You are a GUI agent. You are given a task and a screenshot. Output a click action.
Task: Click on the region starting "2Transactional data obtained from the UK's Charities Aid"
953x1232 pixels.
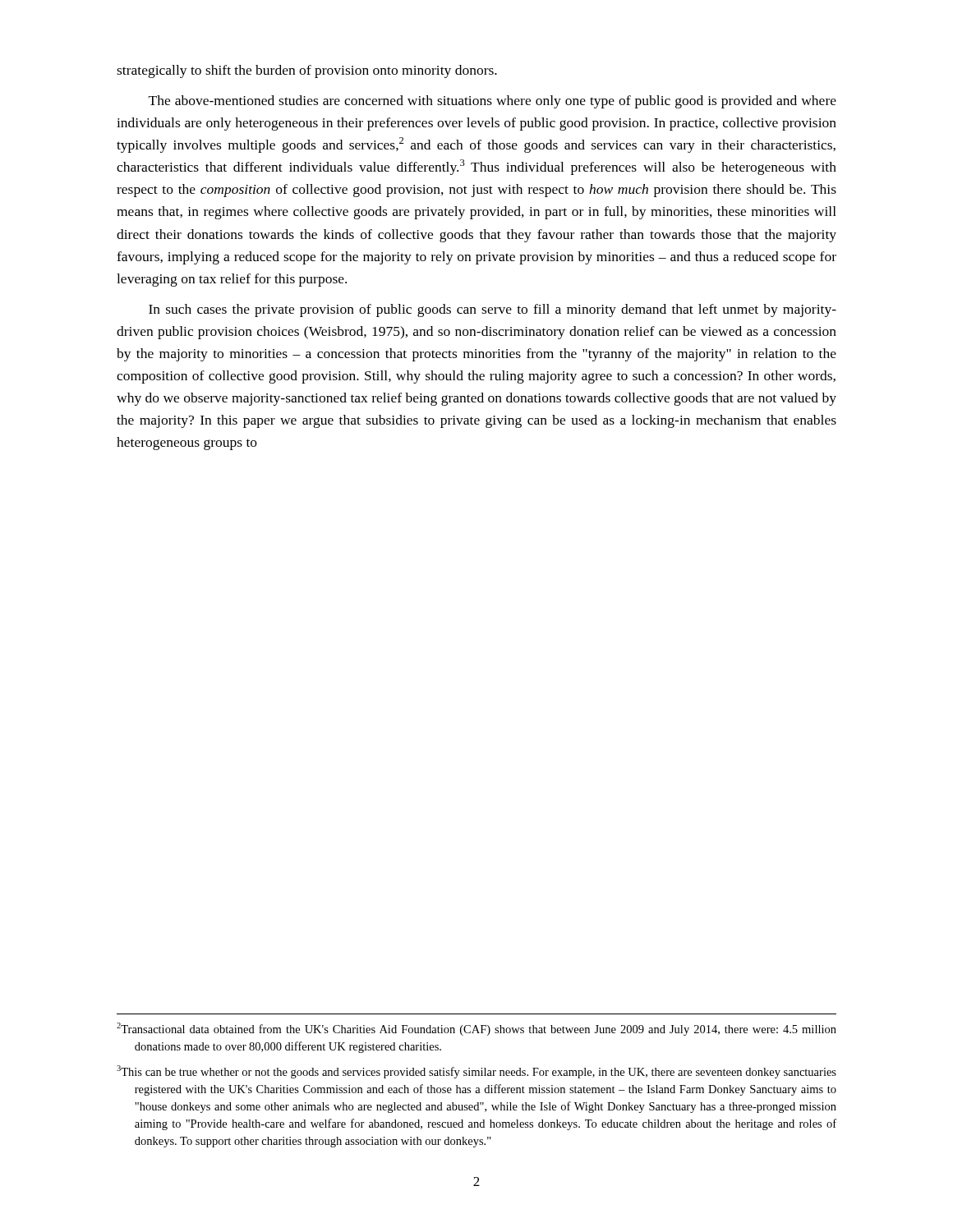476,1085
